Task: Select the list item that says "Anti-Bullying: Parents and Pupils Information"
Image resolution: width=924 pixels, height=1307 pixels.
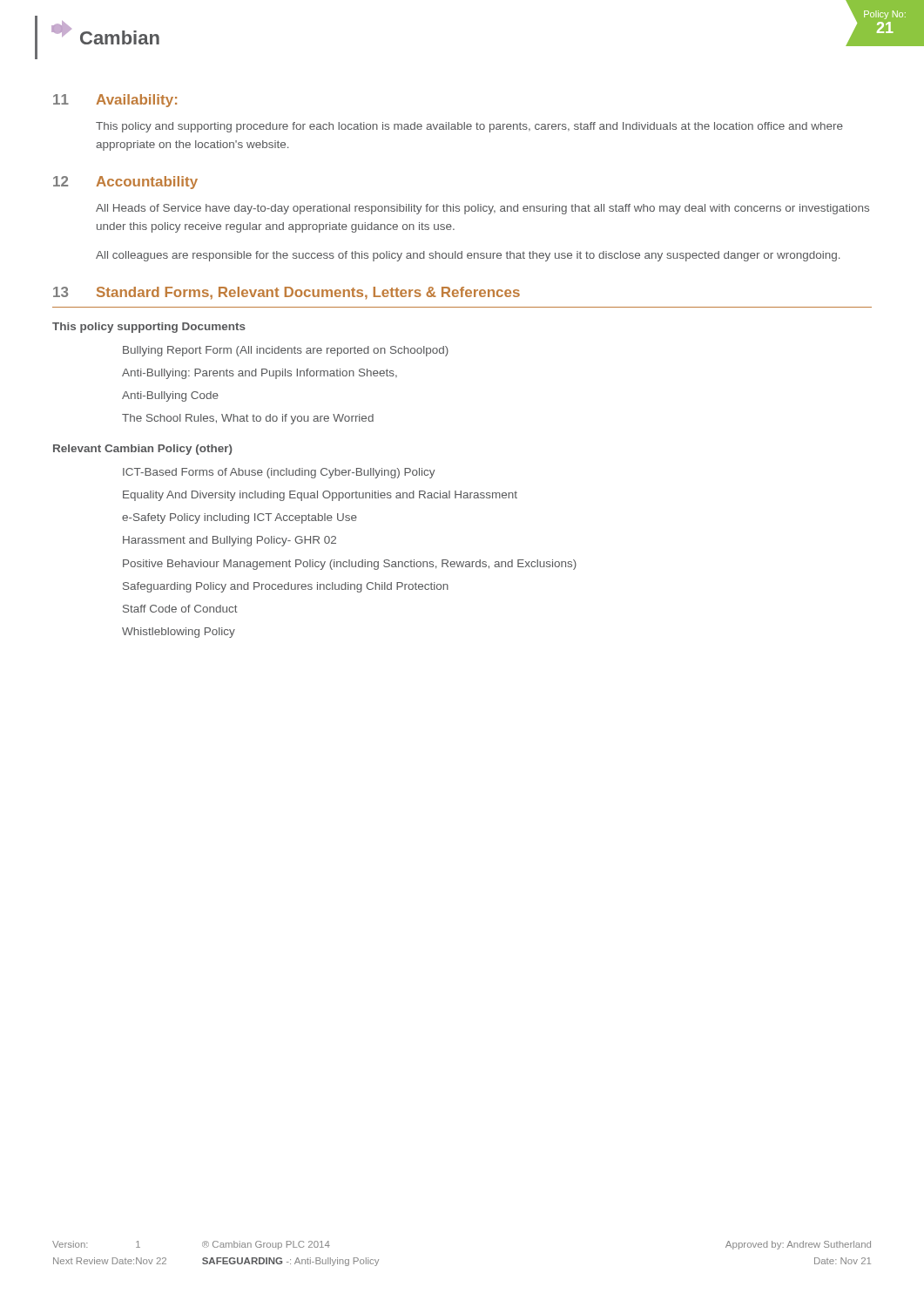Action: (x=260, y=372)
